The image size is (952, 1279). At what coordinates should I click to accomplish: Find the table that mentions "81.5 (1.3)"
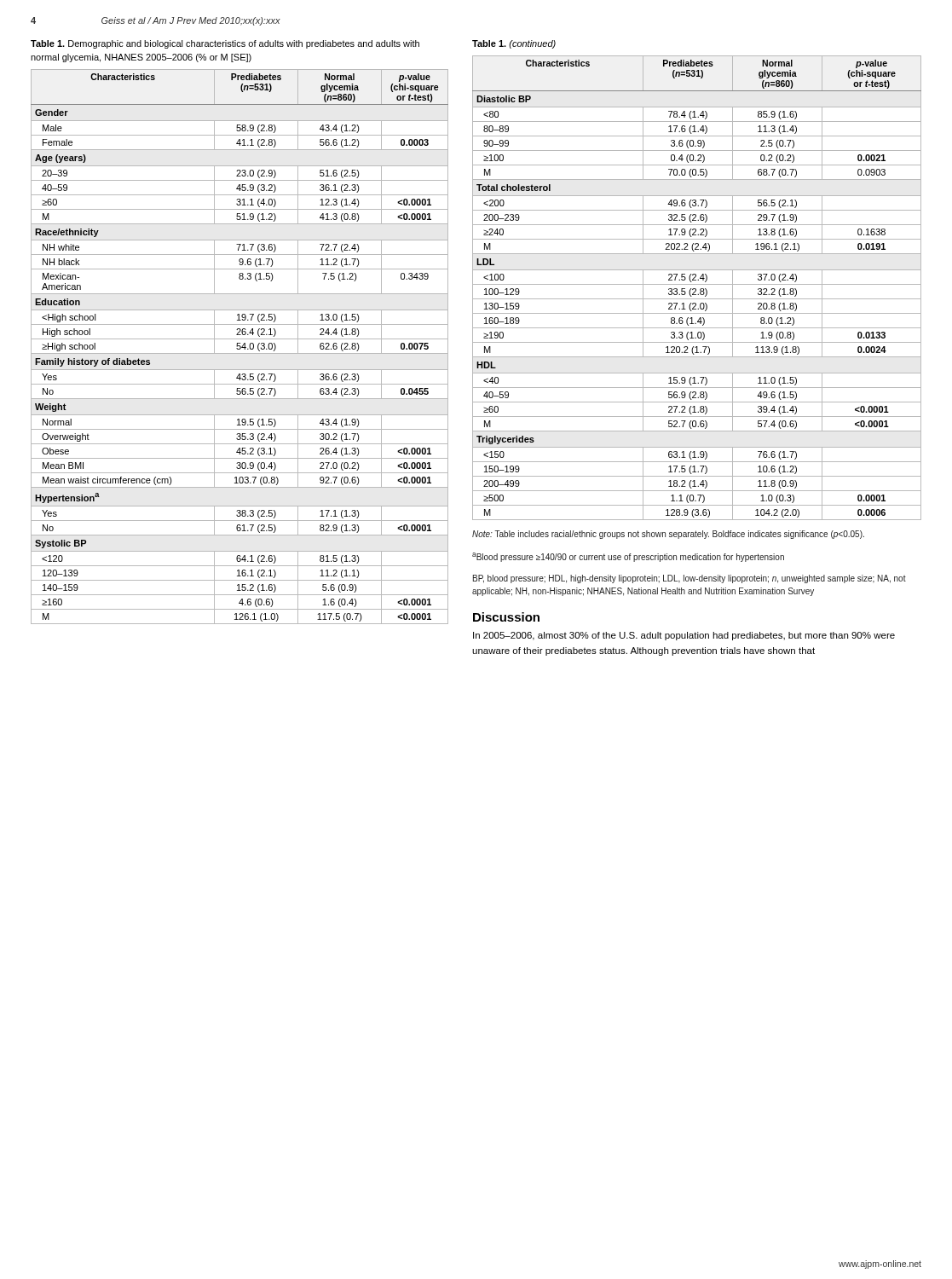pos(239,346)
